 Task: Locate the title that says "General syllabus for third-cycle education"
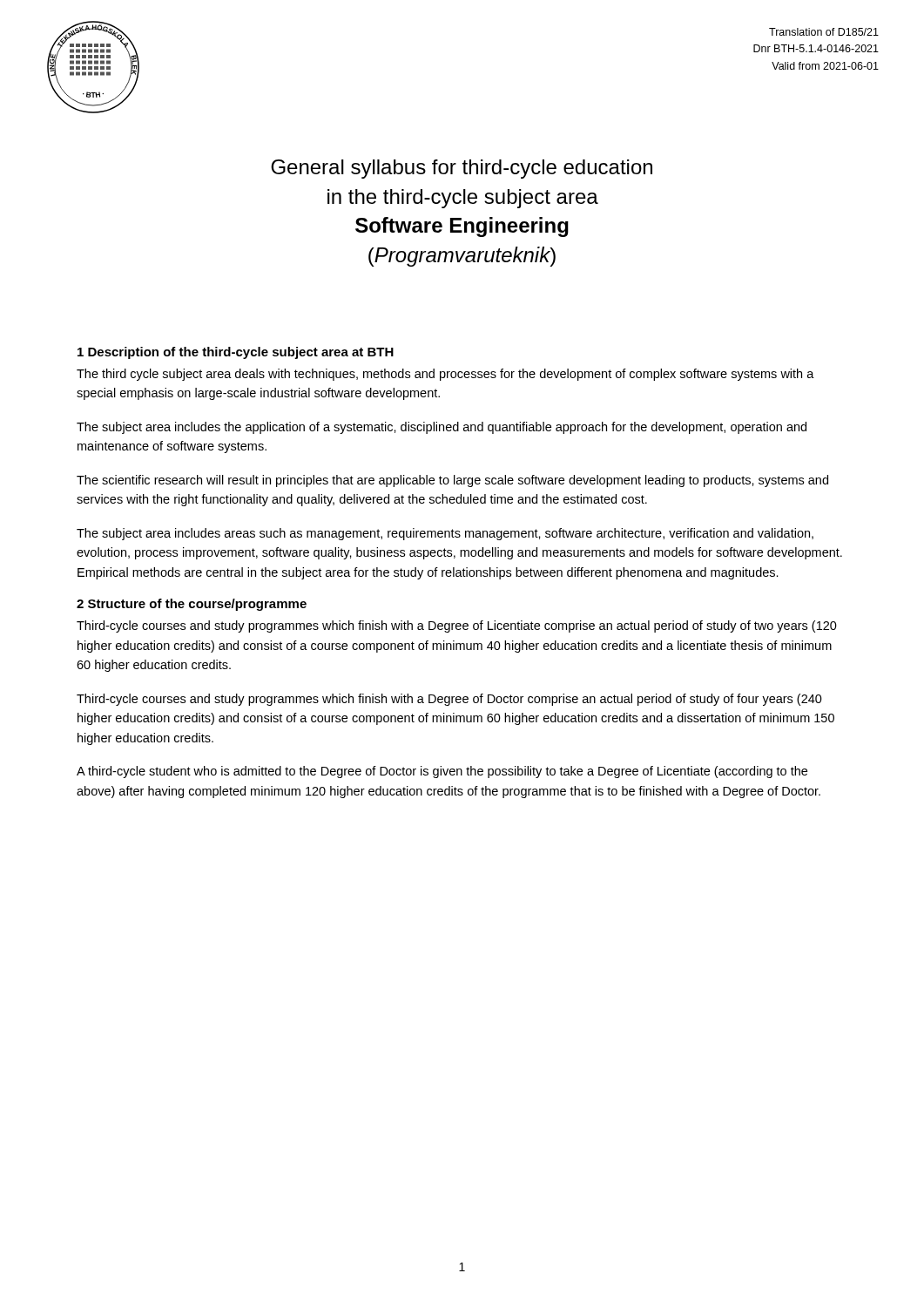pos(462,211)
